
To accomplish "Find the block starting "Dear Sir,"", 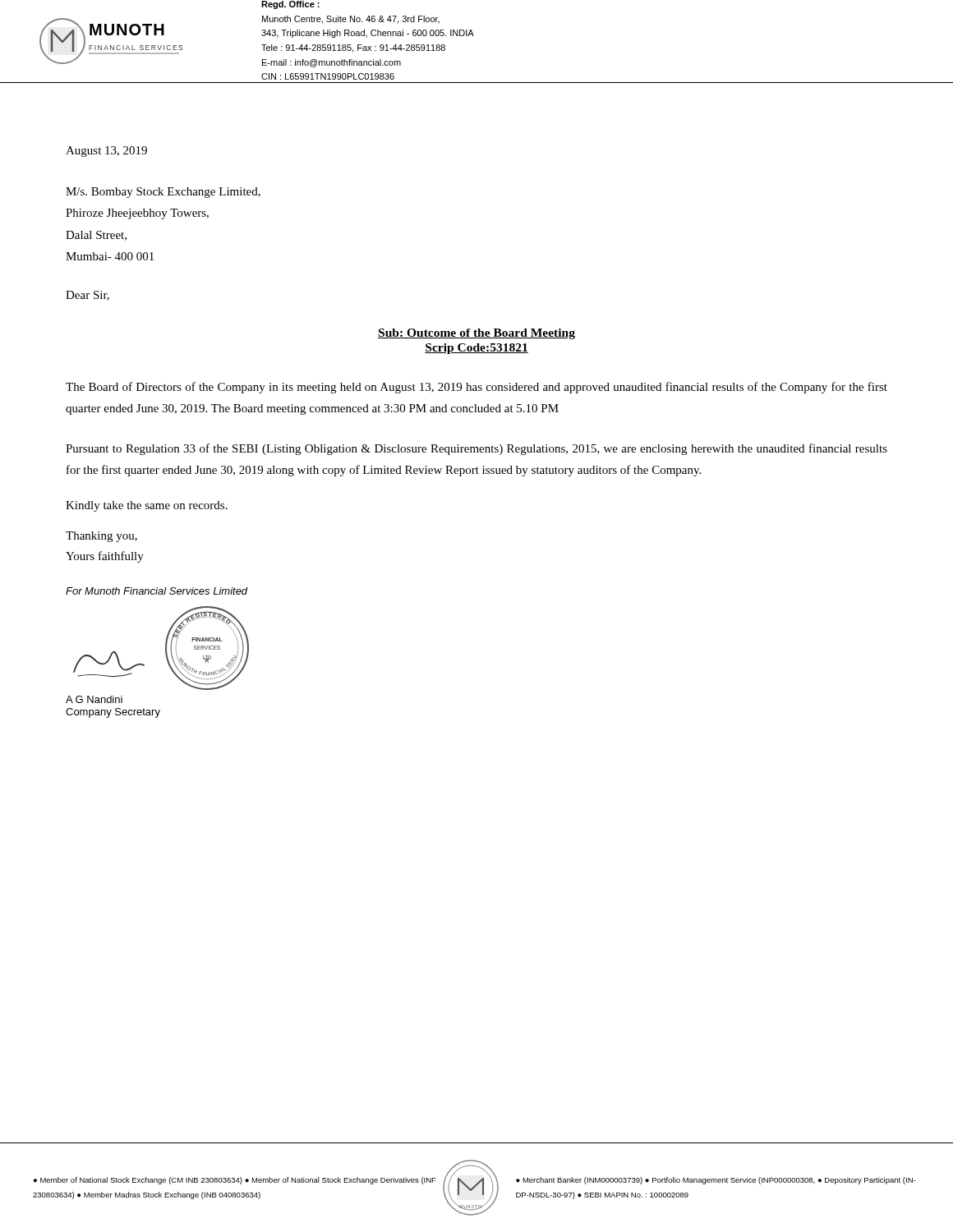I will click(x=88, y=295).
